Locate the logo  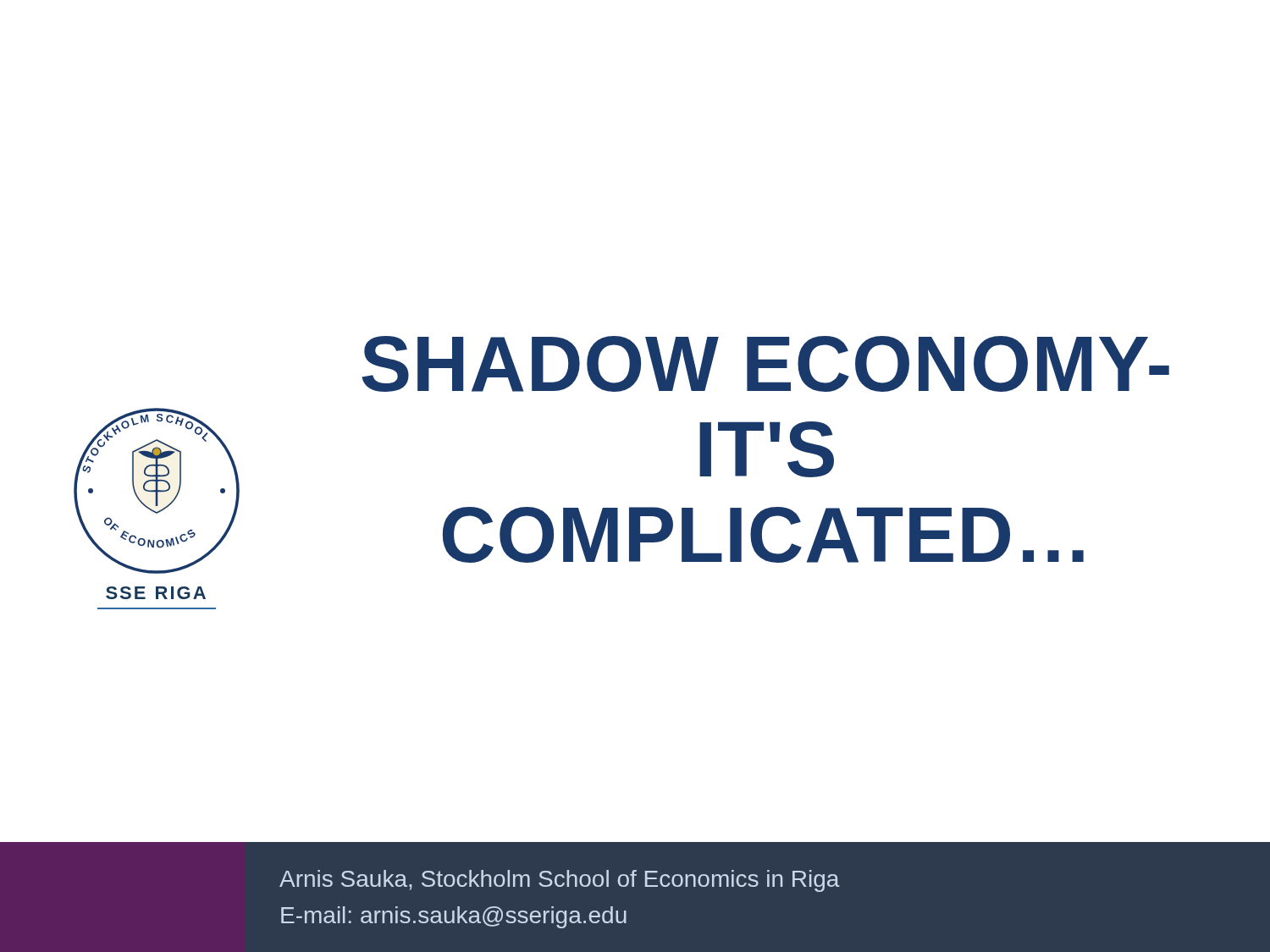(157, 508)
